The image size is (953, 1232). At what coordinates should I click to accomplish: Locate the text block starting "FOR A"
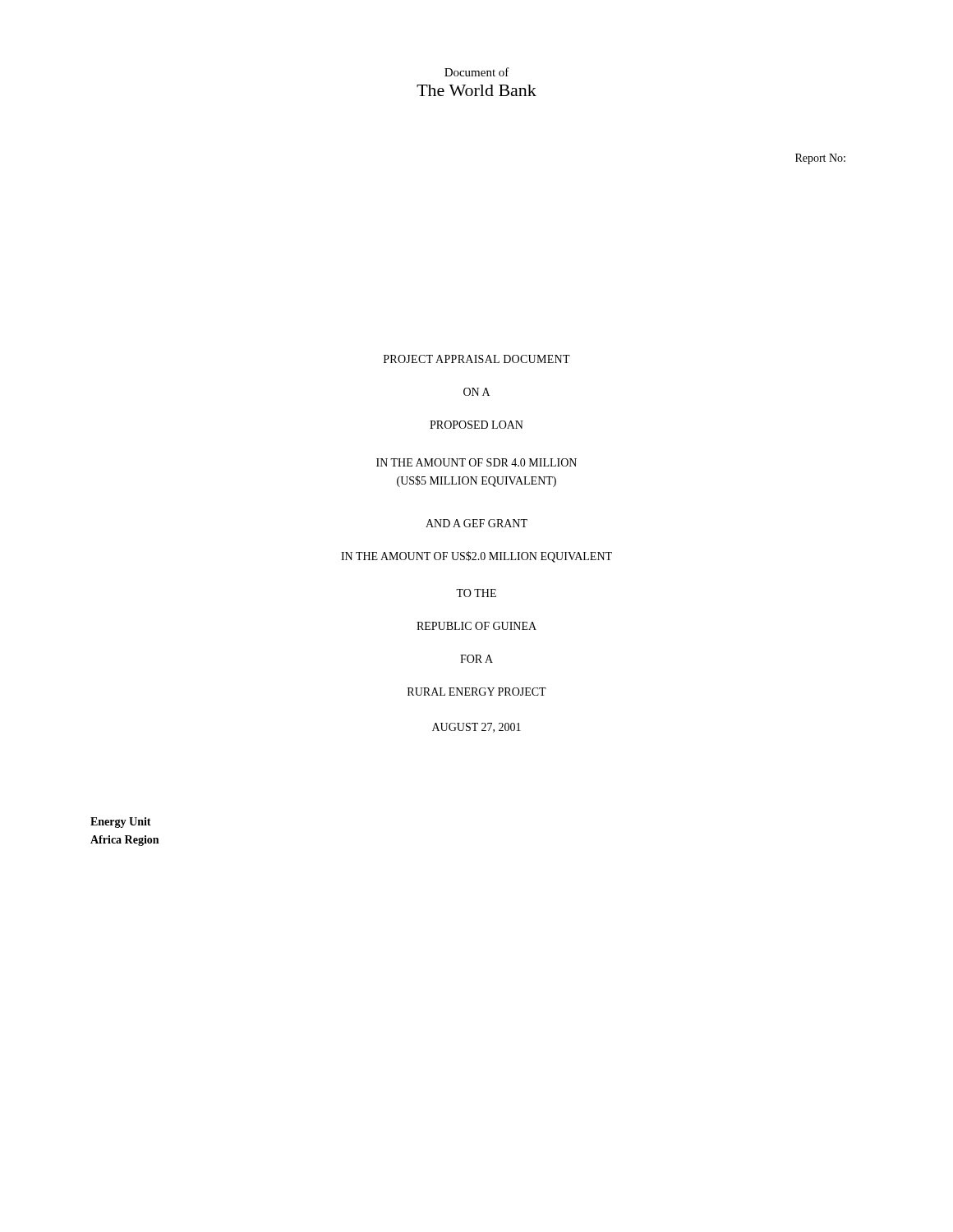[476, 659]
